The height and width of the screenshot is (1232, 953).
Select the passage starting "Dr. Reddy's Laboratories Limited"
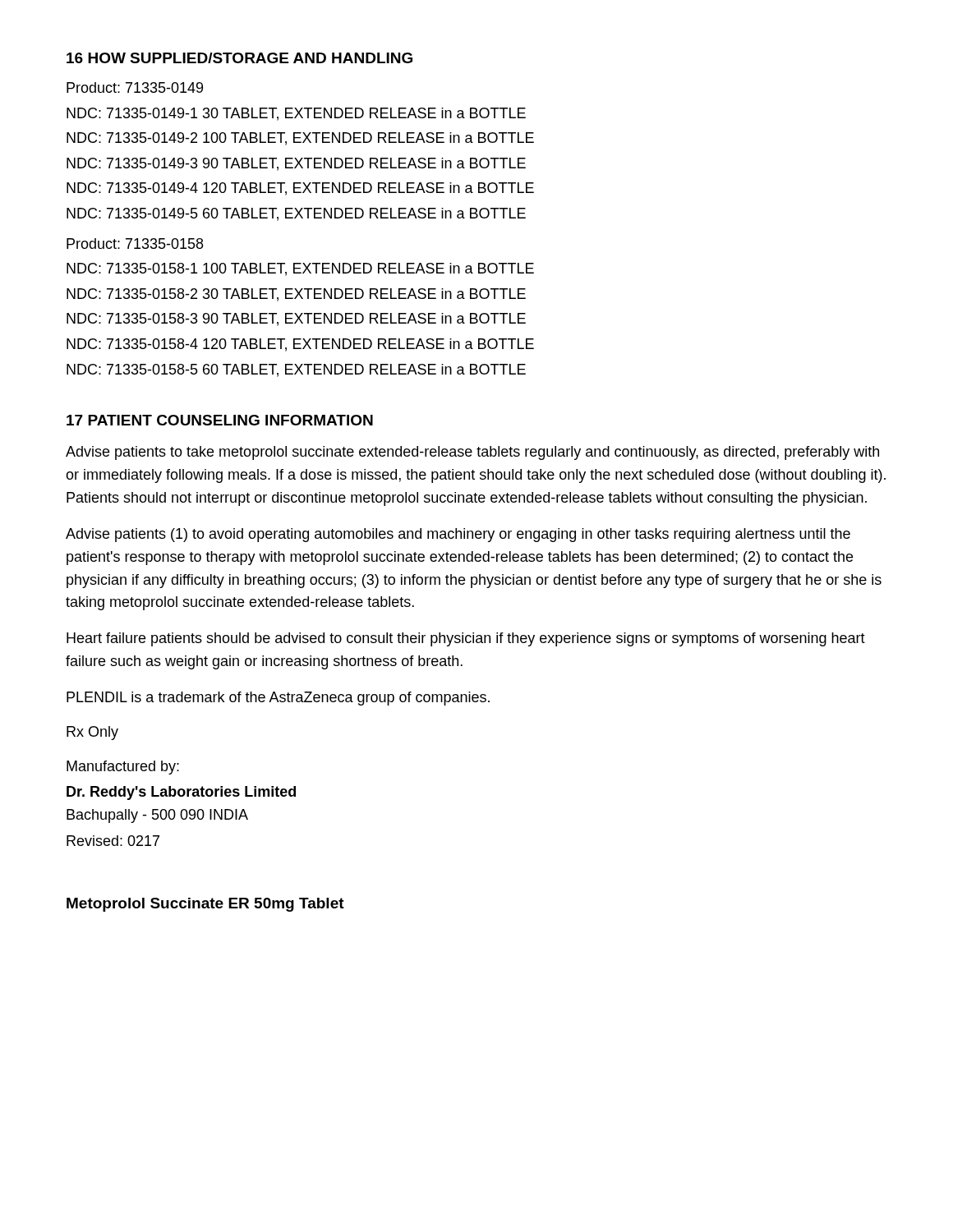tap(181, 792)
